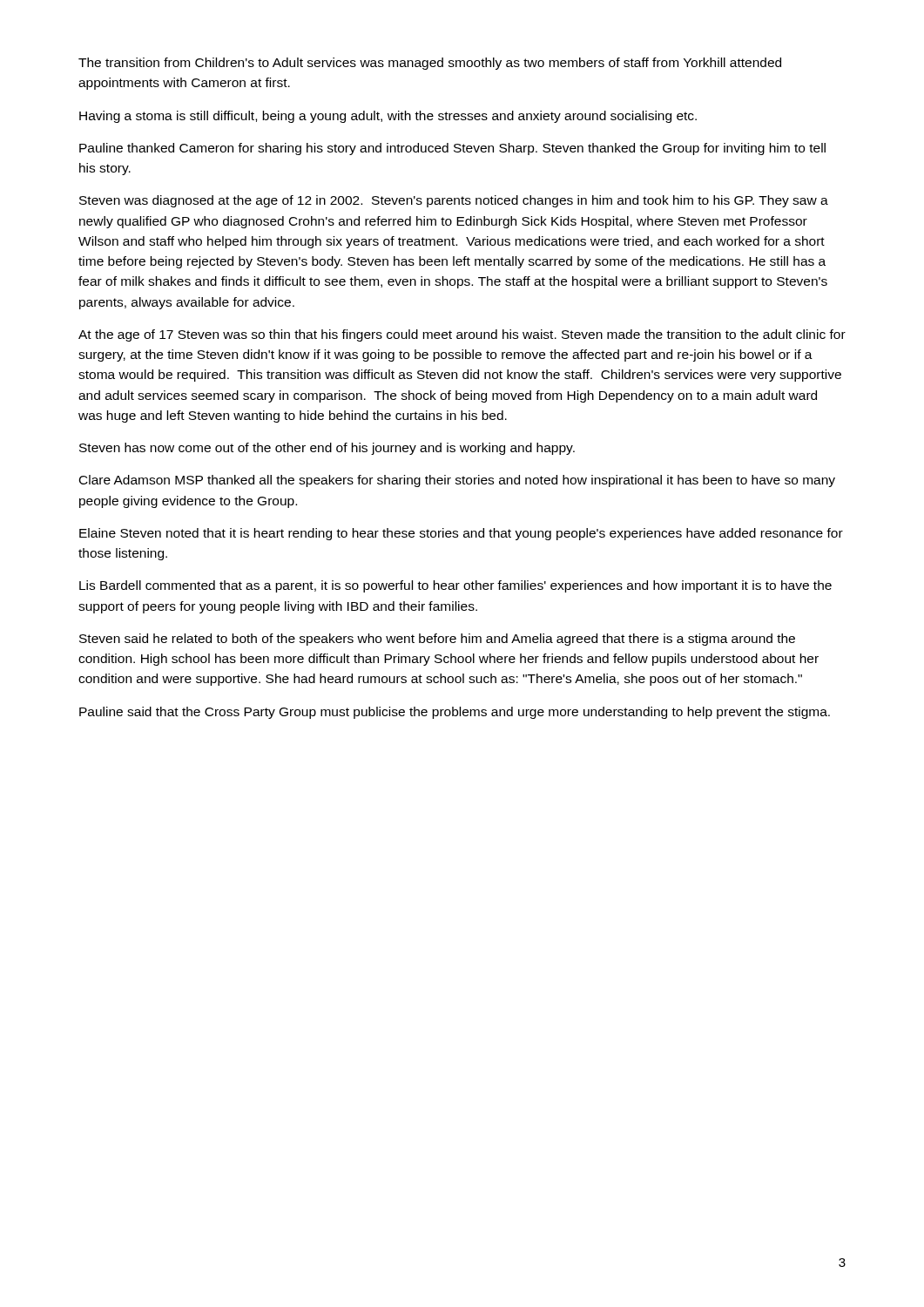Navigate to the region starting "Pauline said that the Cross Party Group"
The width and height of the screenshot is (924, 1307).
click(x=455, y=711)
